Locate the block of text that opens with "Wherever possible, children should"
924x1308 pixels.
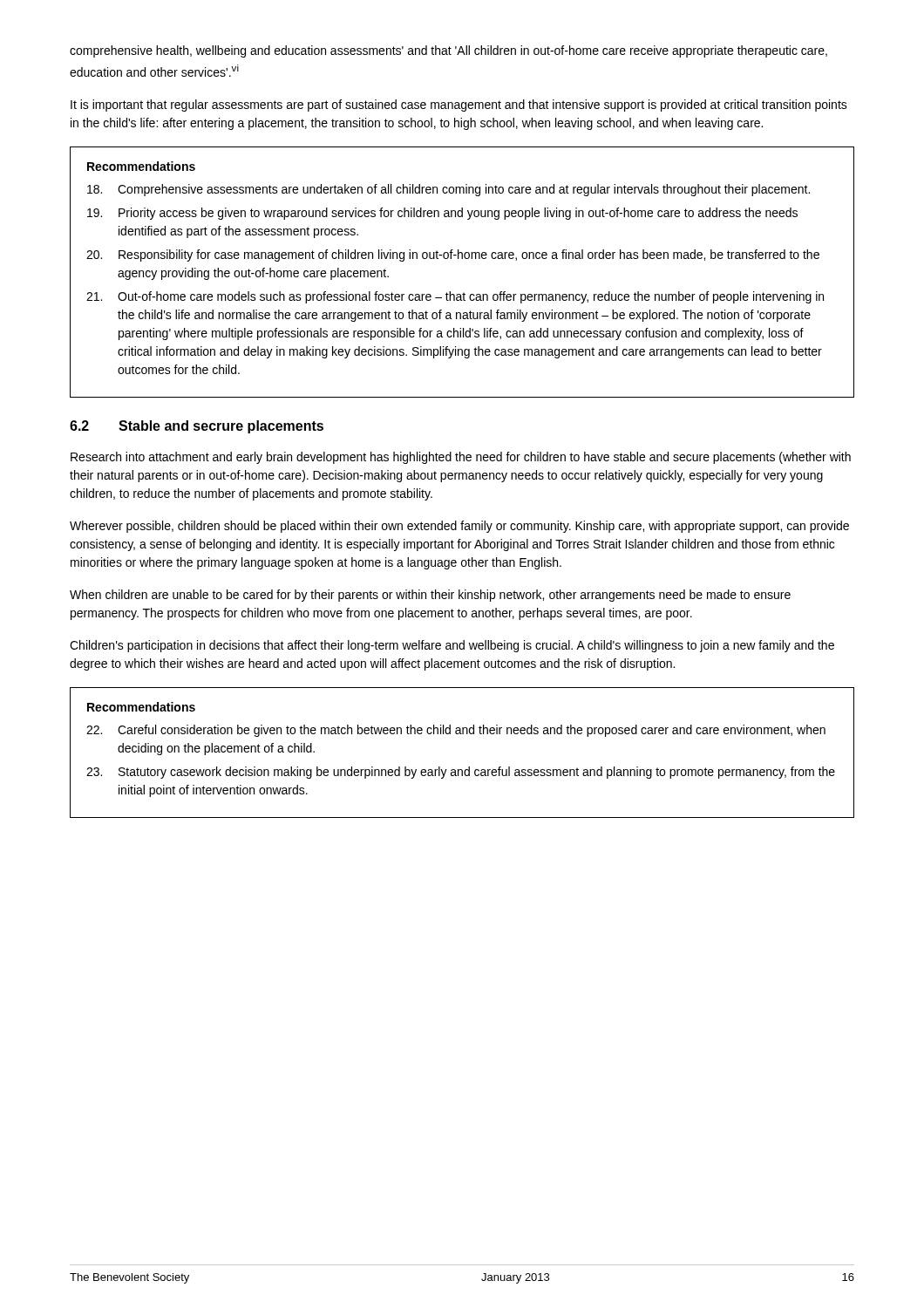point(460,544)
